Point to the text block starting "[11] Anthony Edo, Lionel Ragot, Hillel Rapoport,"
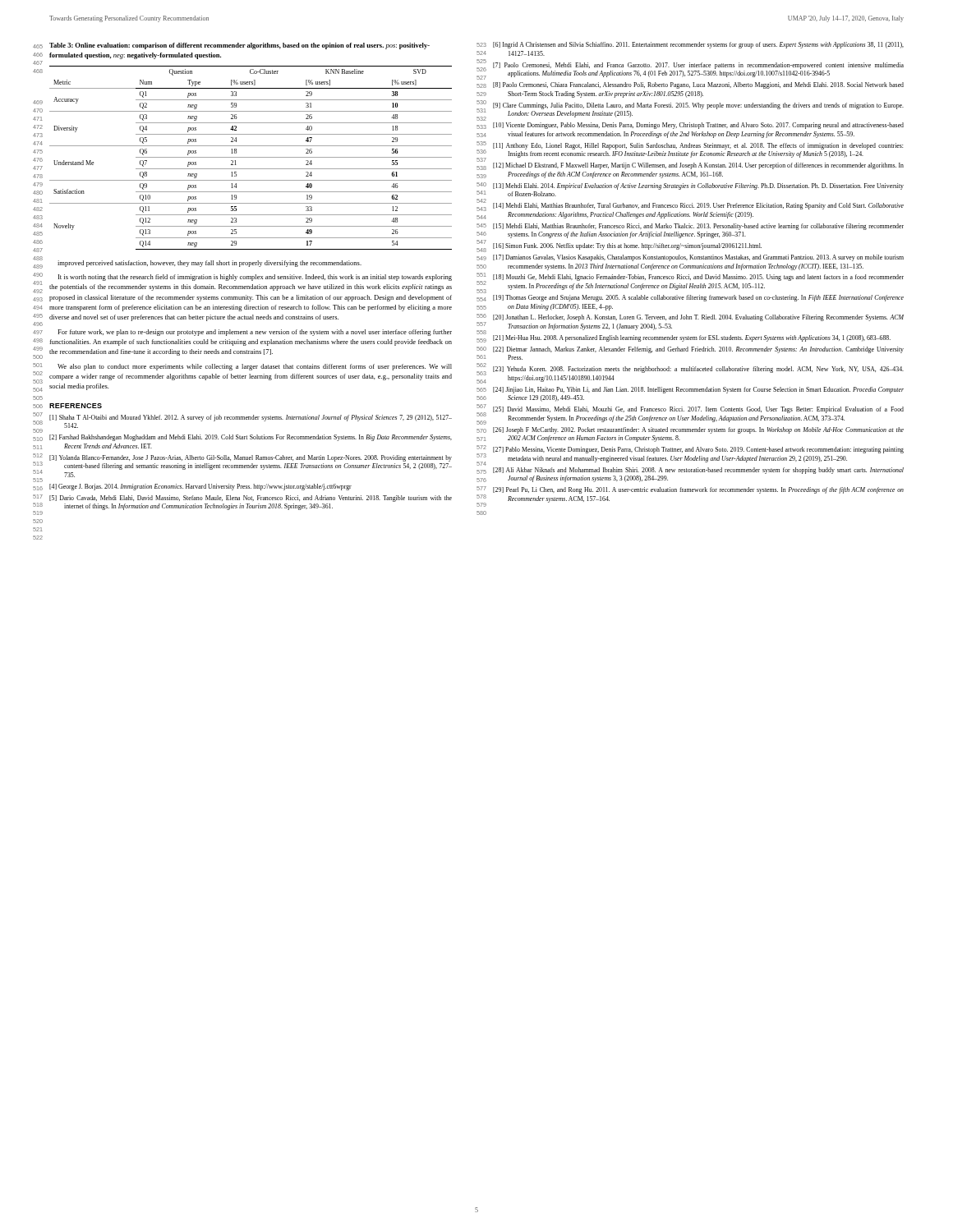The height and width of the screenshot is (1232, 953). click(x=698, y=150)
